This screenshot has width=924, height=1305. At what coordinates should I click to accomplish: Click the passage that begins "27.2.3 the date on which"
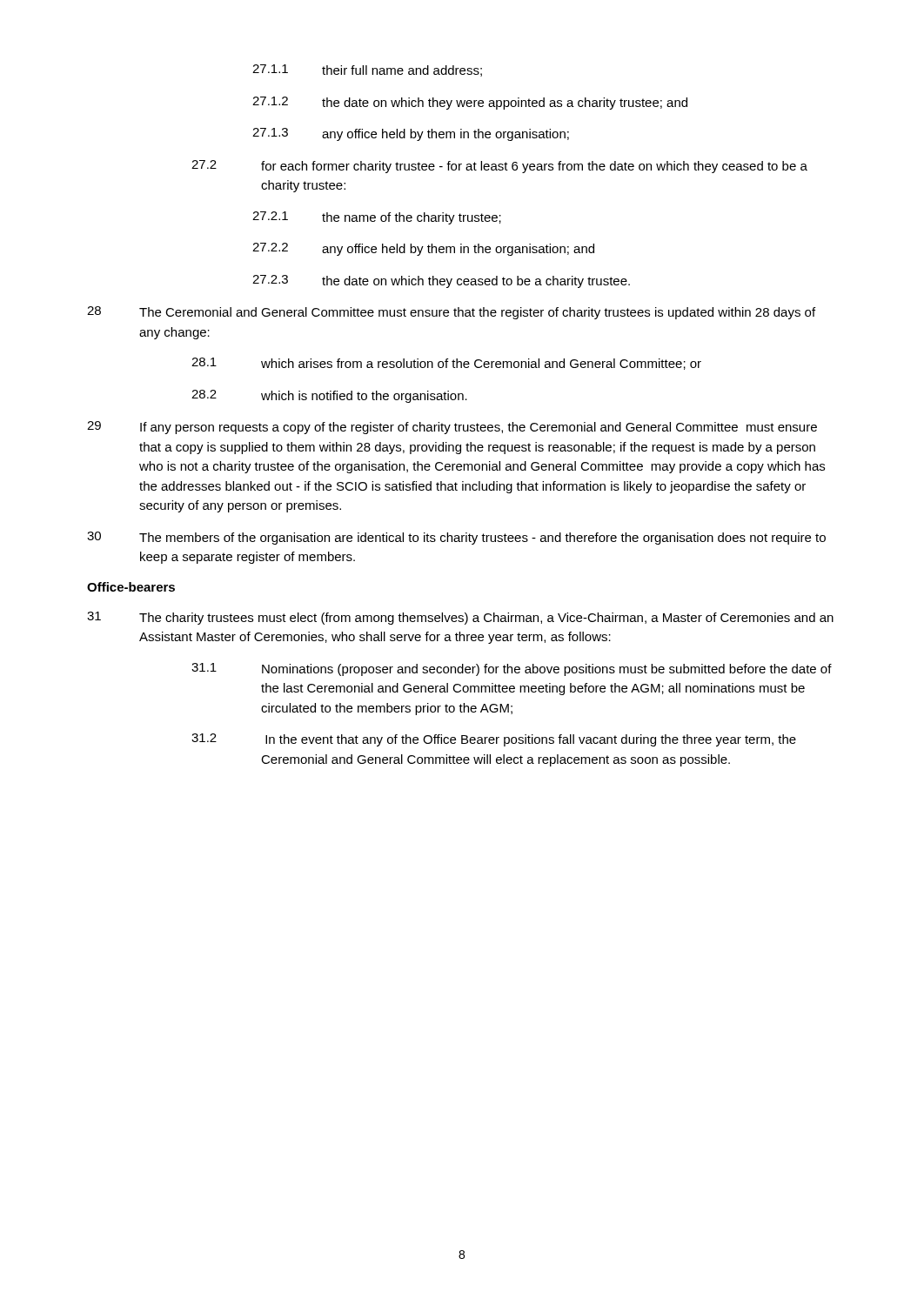coord(545,281)
